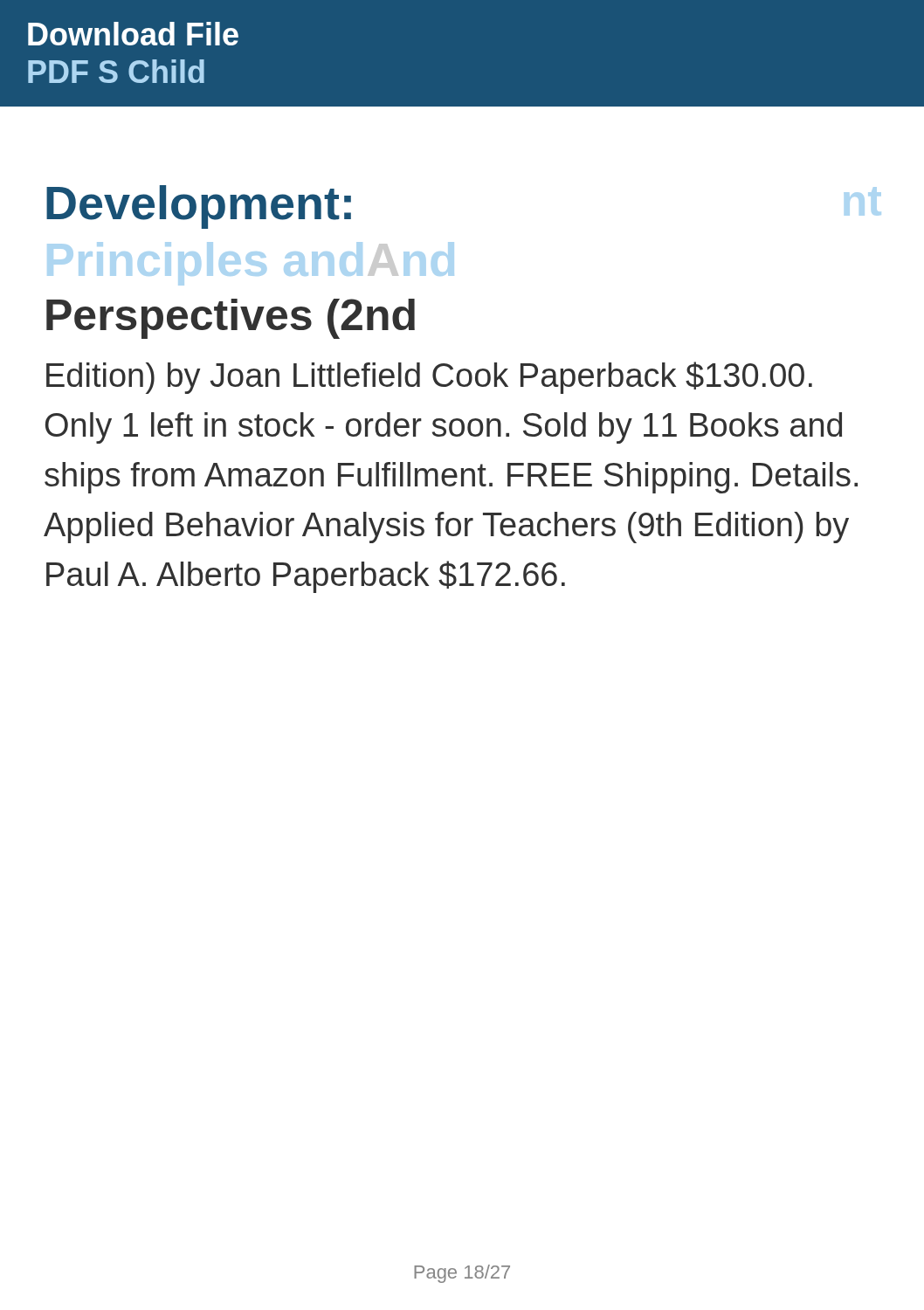Click on the text block that reads "Edition) by Joan Littlefield Cook"
Viewport: 924px width, 1310px height.
coord(463,476)
